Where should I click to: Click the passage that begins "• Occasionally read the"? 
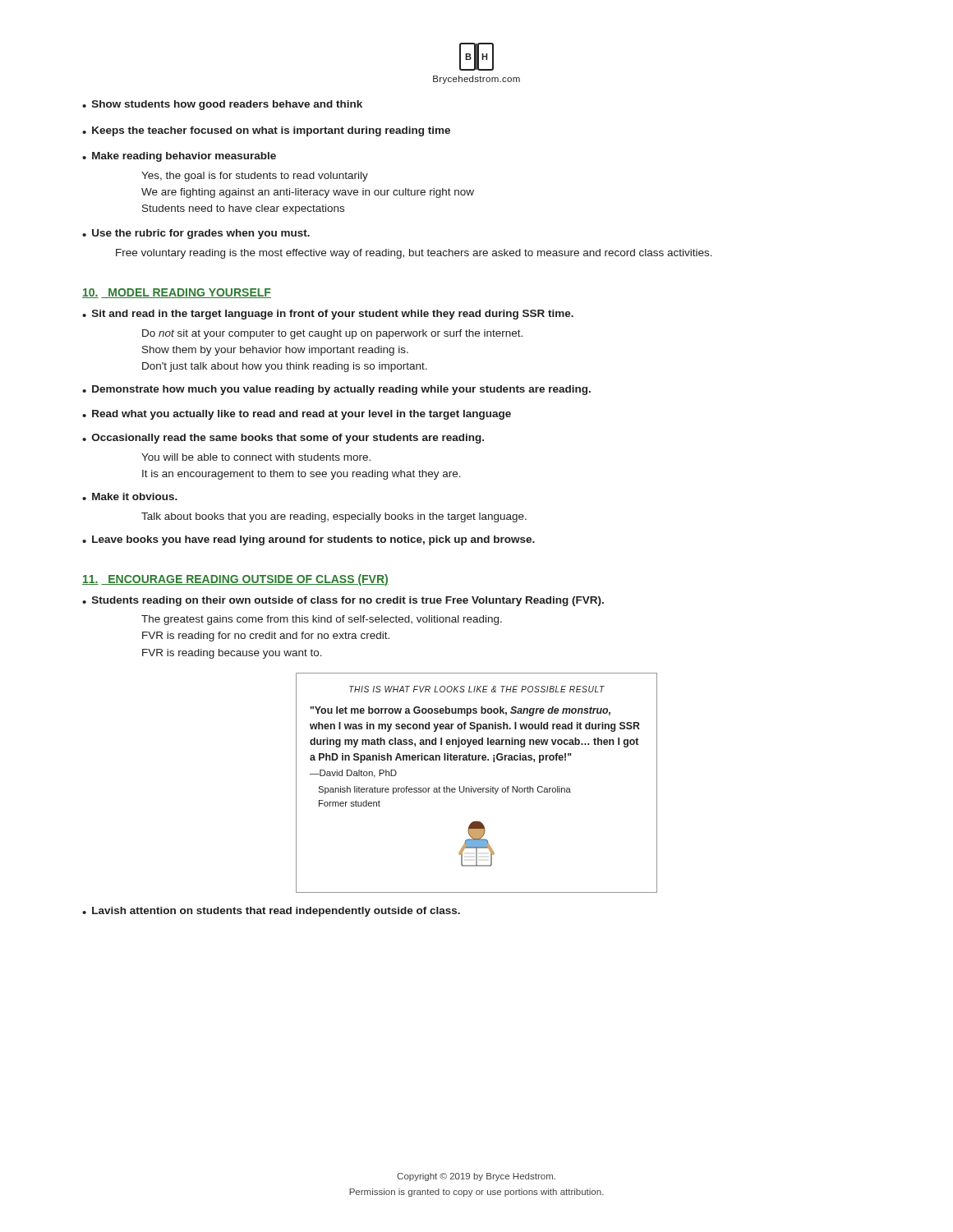click(283, 439)
